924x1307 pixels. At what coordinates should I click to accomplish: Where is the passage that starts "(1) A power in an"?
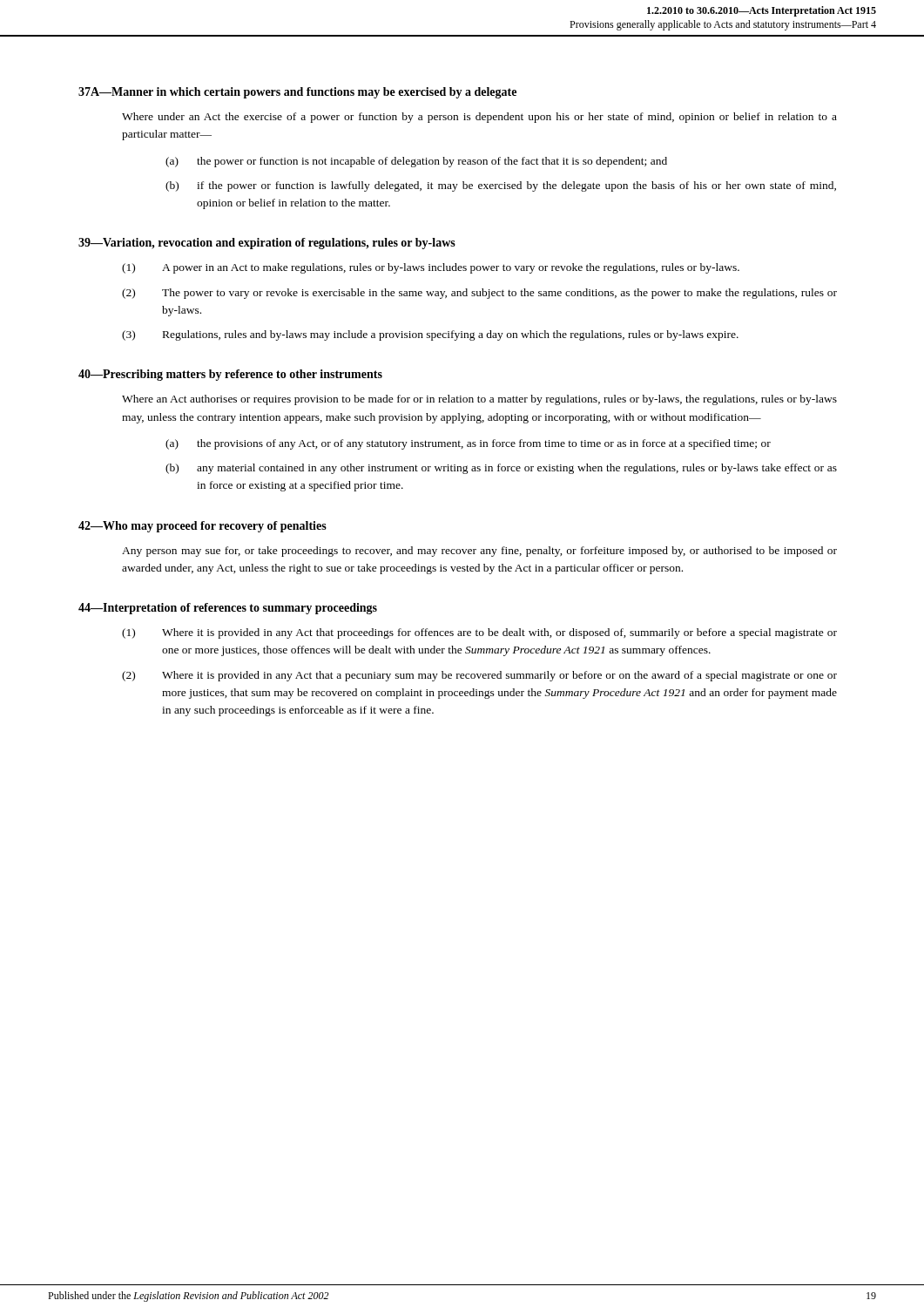pos(479,268)
